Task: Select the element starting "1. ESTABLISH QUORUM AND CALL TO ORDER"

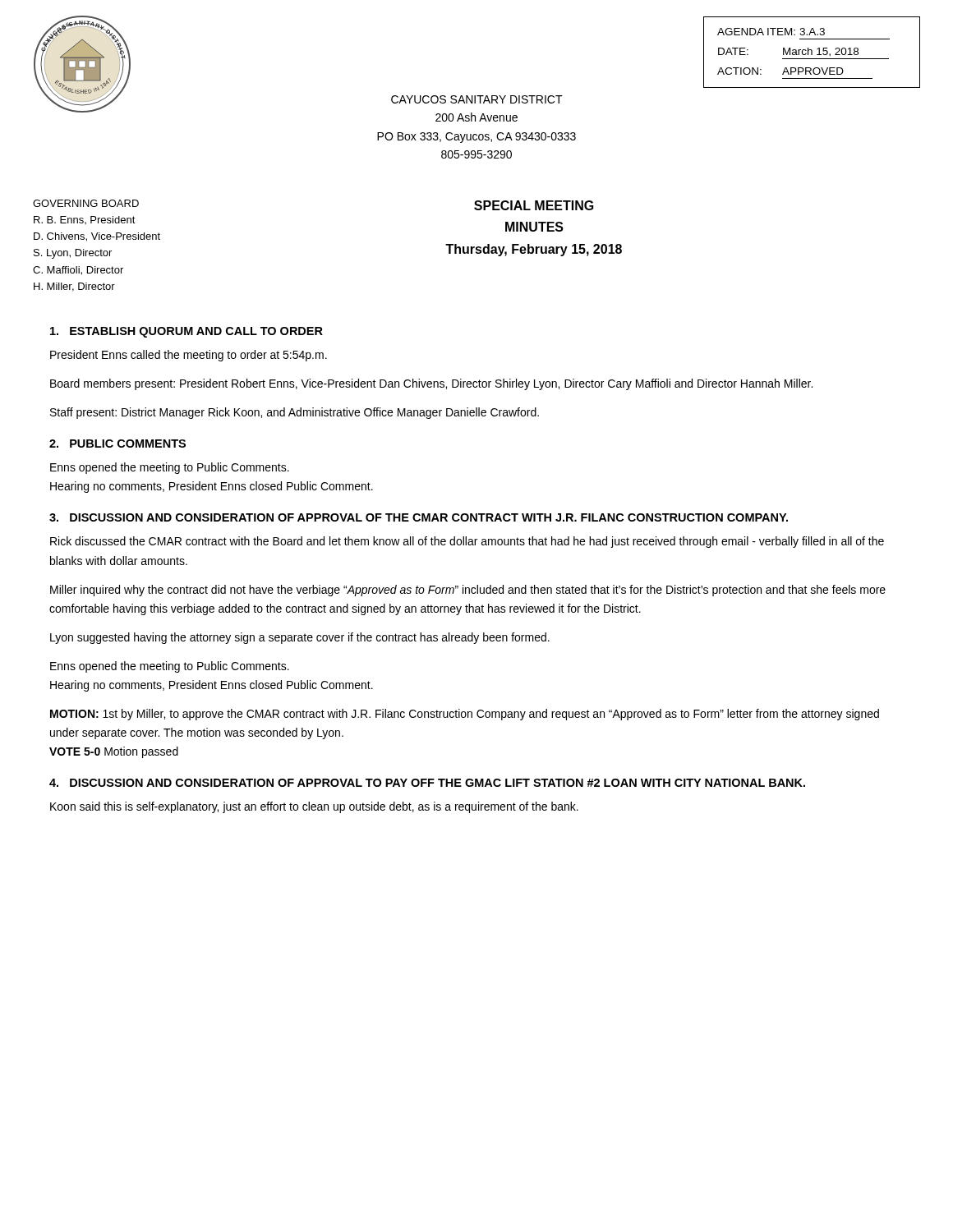Action: pos(186,331)
